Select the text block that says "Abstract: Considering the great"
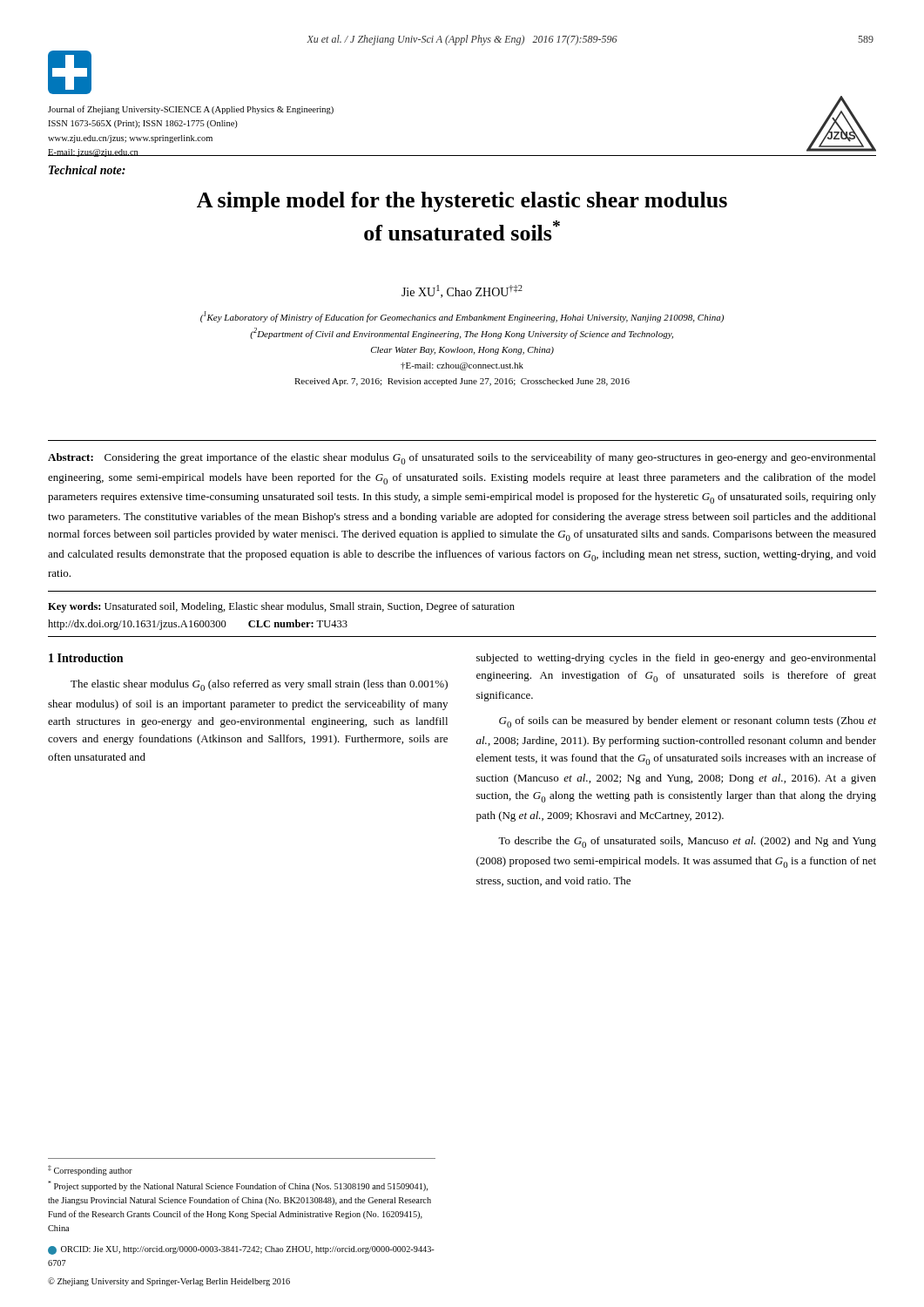 tap(462, 515)
